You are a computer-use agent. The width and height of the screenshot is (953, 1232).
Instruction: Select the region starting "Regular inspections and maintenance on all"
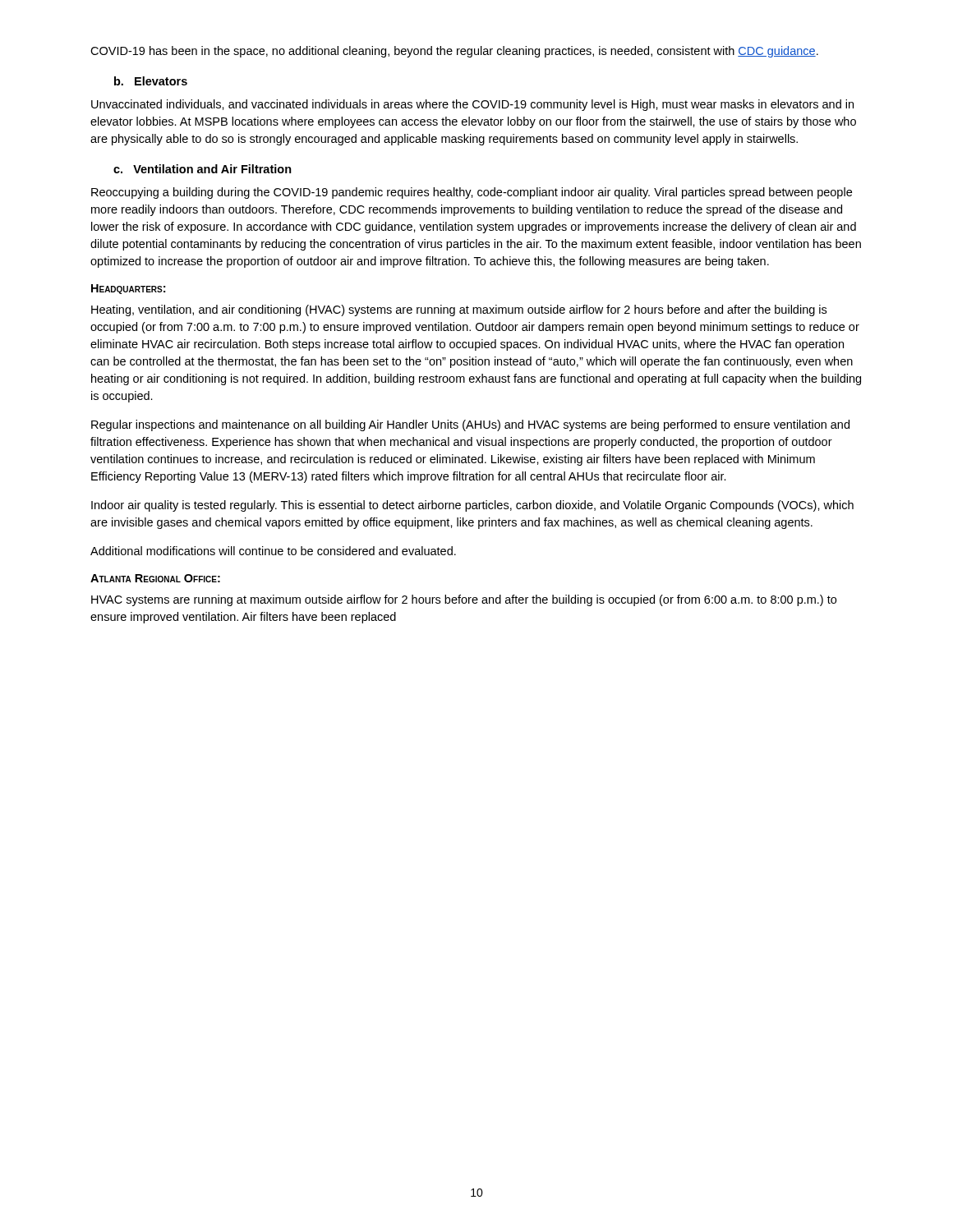(470, 451)
